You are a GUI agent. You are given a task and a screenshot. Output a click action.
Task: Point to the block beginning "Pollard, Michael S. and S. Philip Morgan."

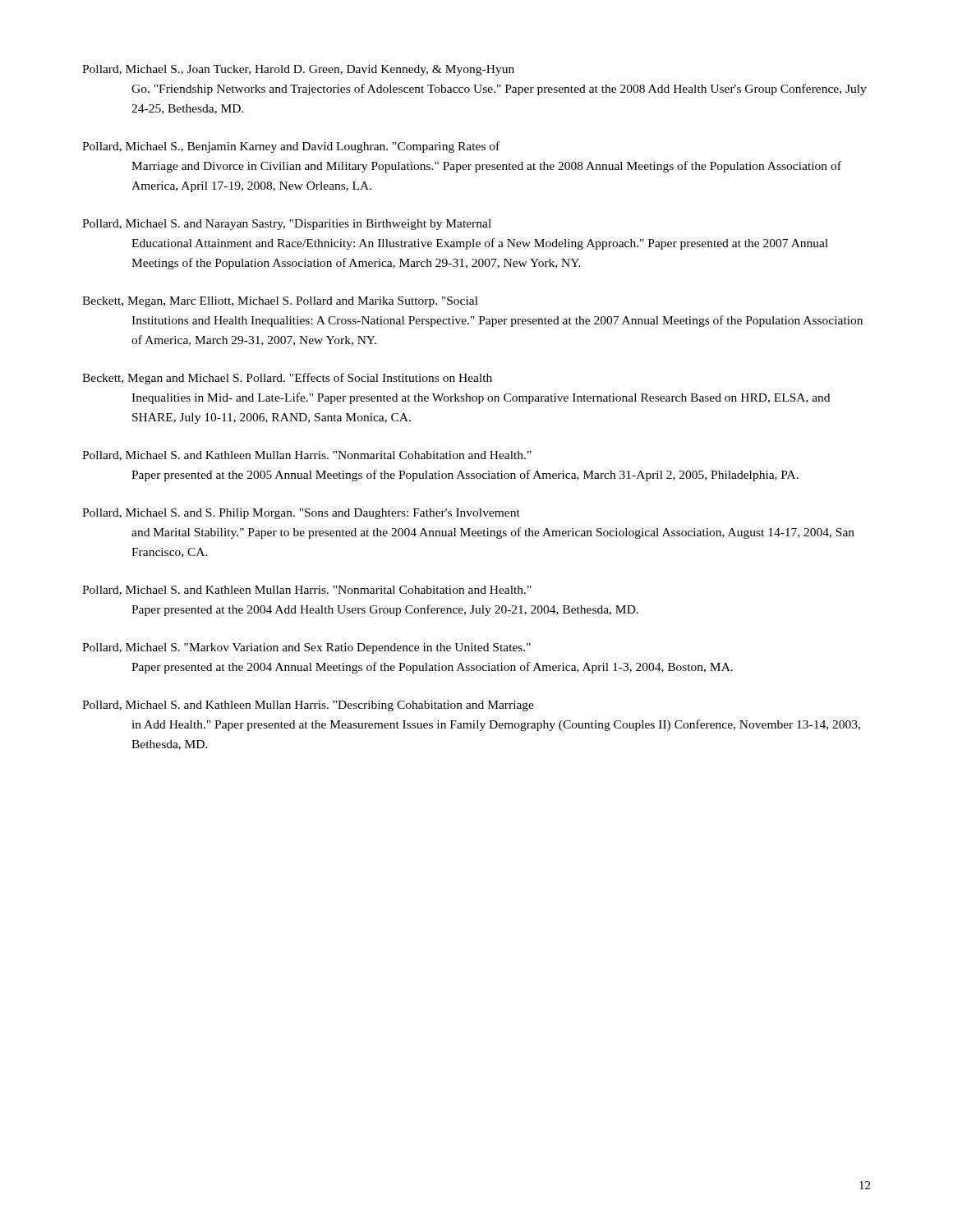click(476, 534)
